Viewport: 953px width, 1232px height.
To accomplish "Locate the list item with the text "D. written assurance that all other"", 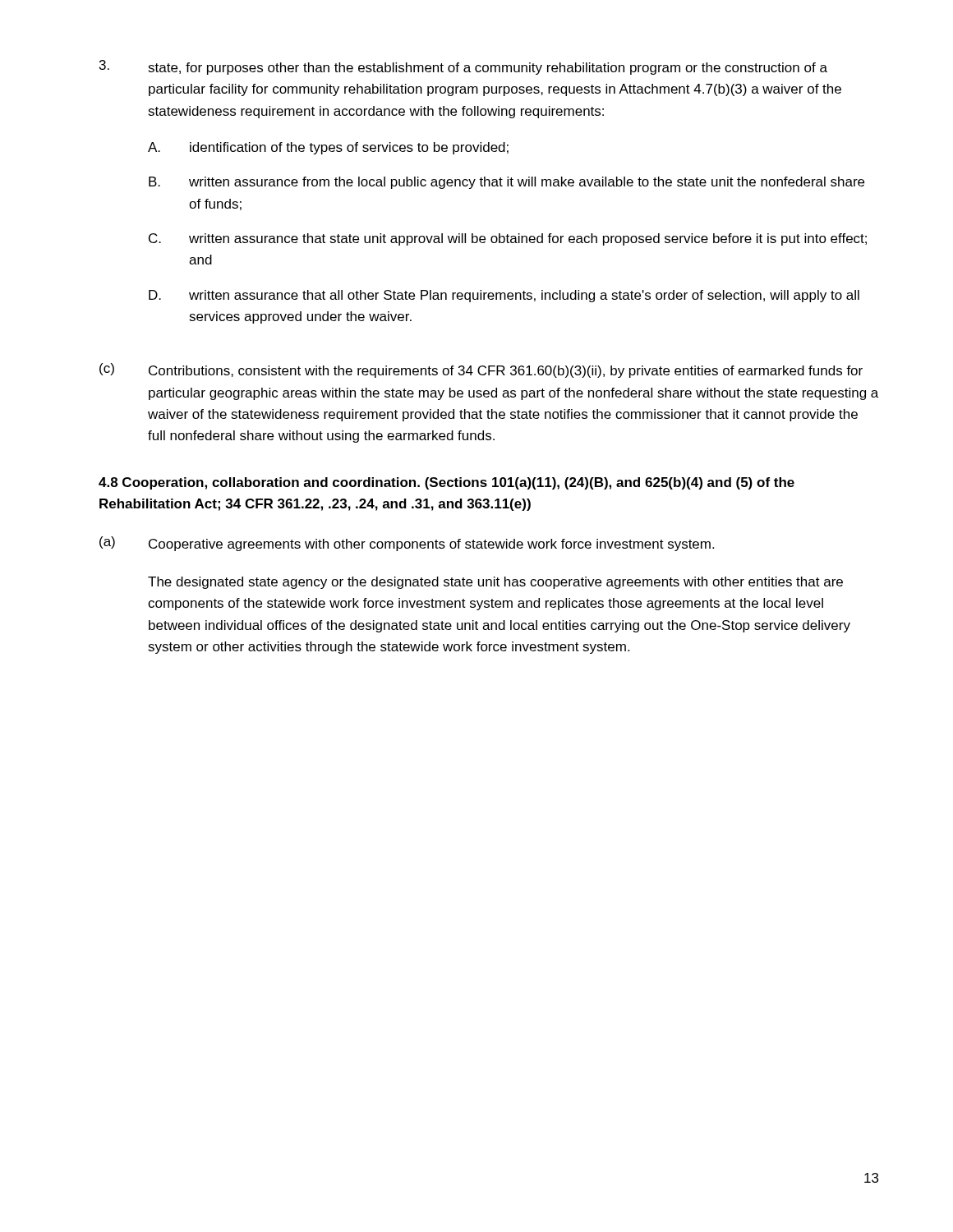I will click(x=513, y=306).
